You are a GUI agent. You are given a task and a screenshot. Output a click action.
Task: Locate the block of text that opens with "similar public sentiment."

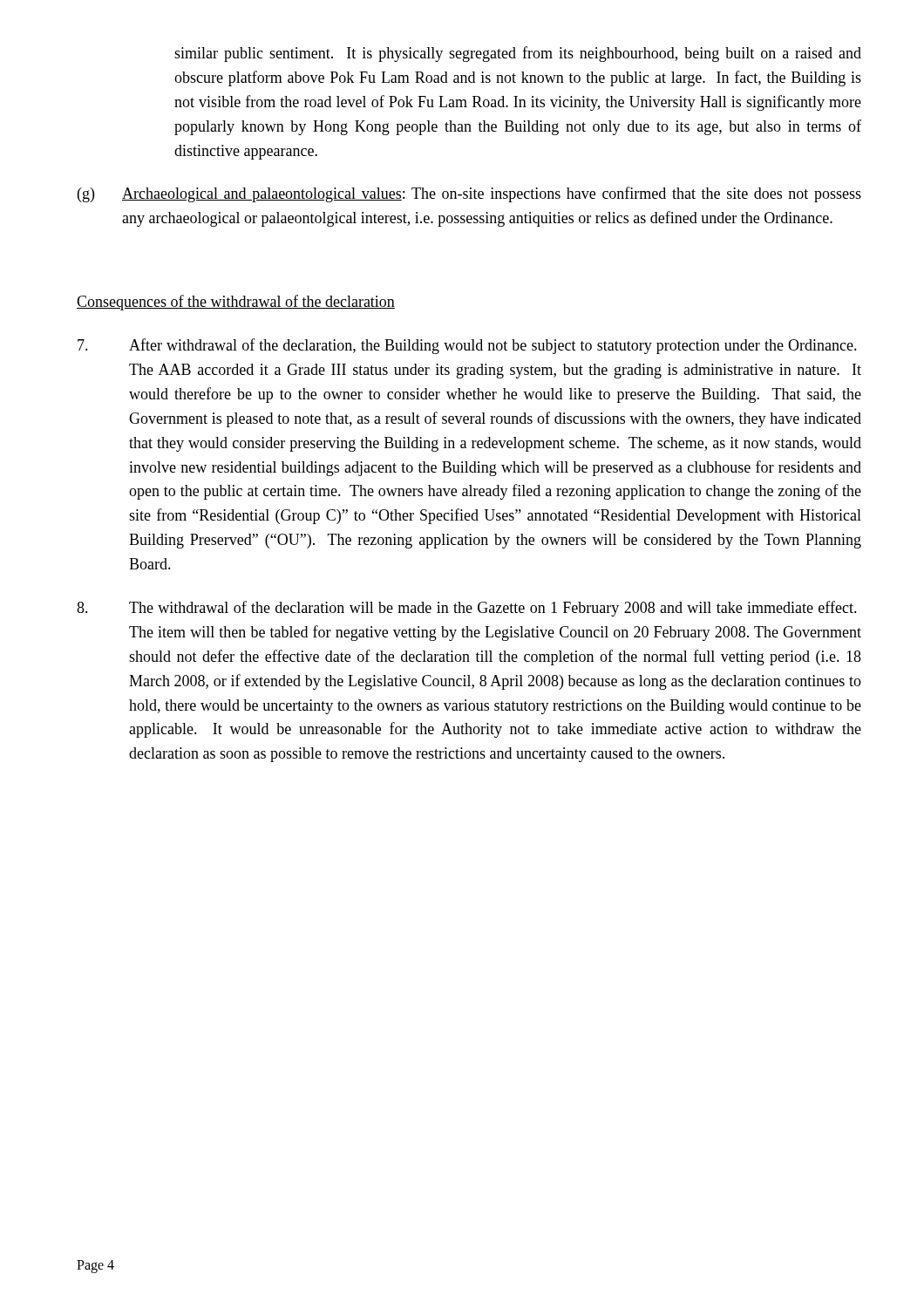518,102
